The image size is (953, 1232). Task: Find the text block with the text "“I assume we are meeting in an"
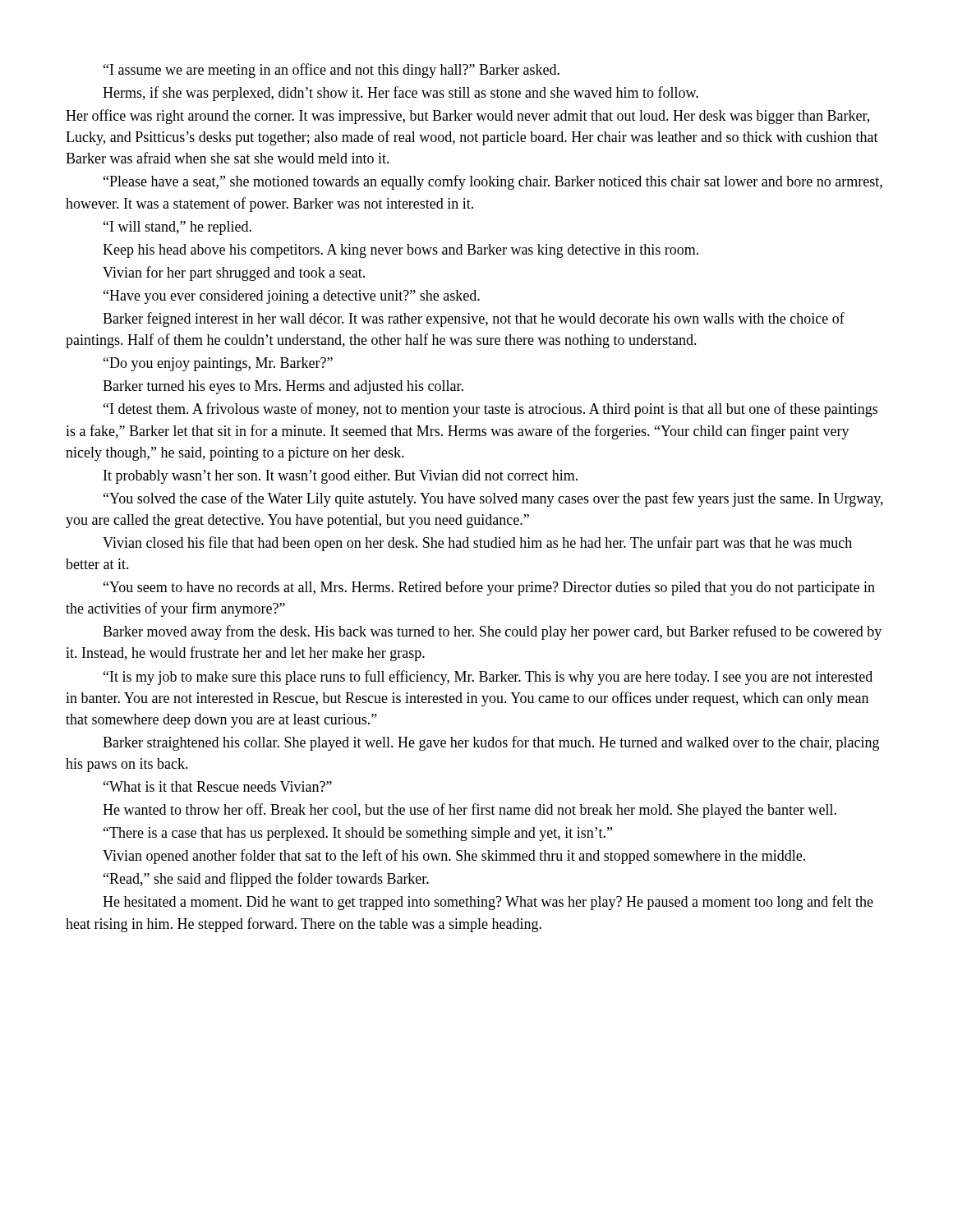pyautogui.click(x=476, y=497)
